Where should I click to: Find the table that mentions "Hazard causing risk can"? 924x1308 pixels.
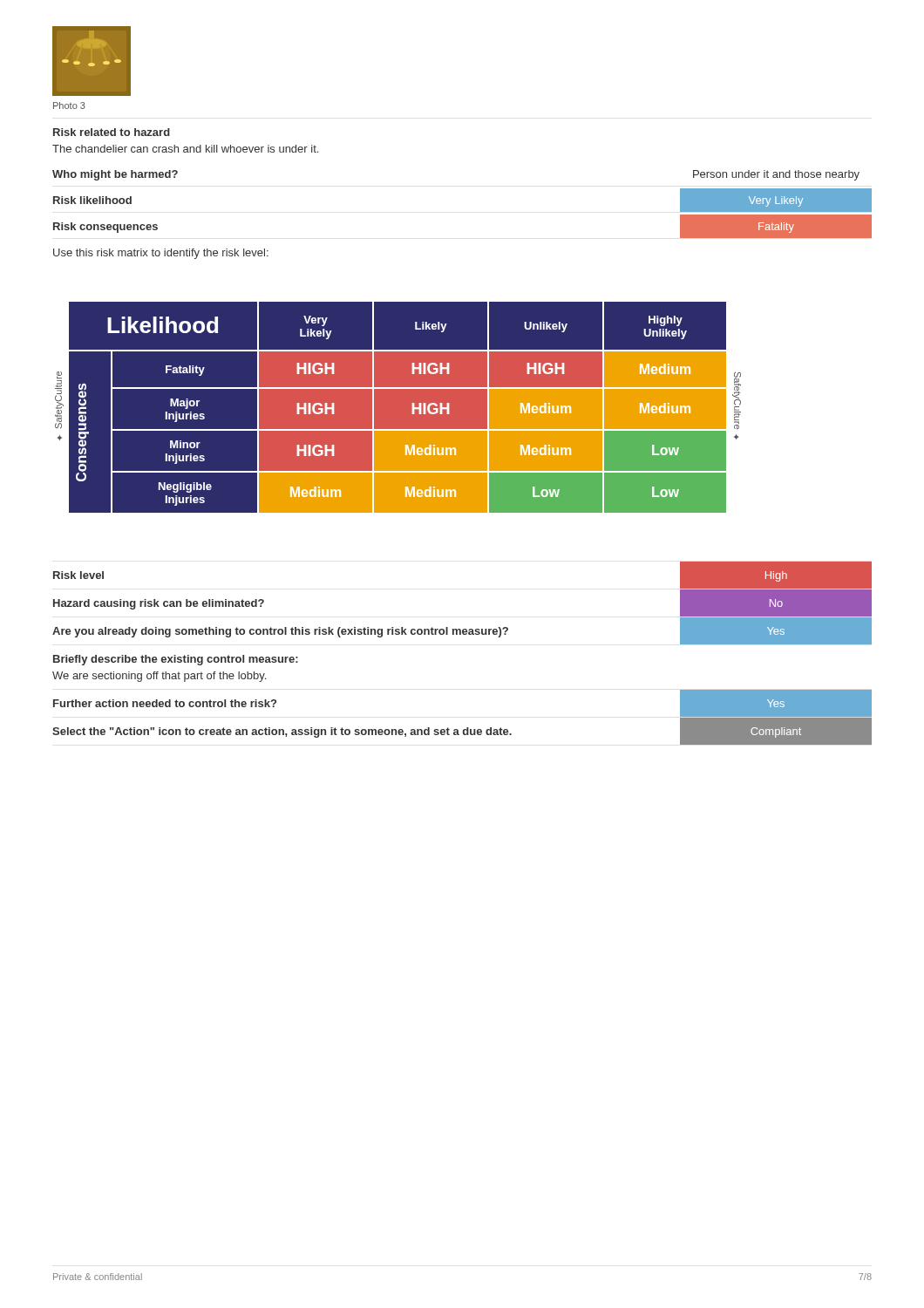pyautogui.click(x=462, y=603)
